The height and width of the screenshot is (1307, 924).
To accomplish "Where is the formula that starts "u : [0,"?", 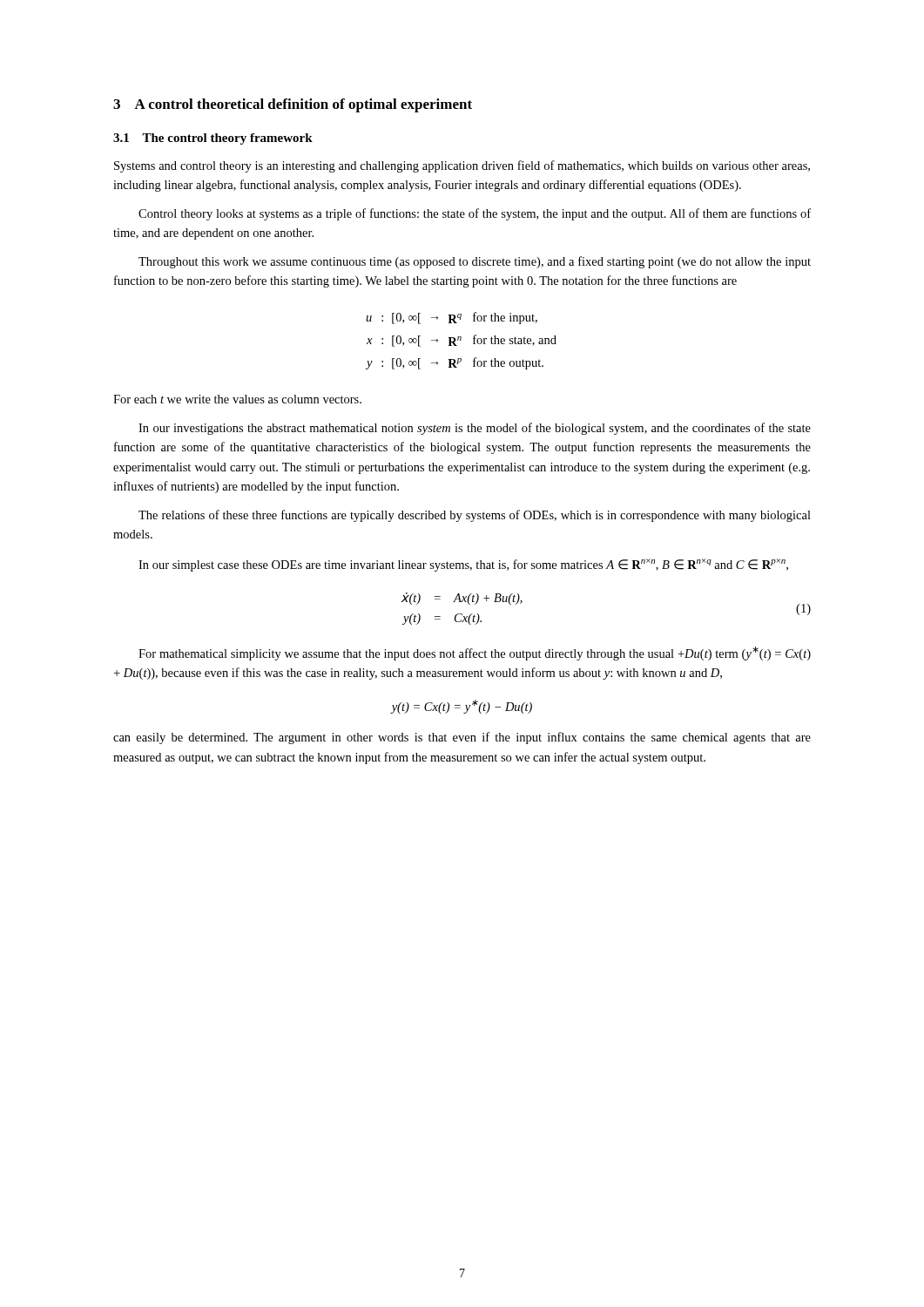I will pyautogui.click(x=462, y=340).
